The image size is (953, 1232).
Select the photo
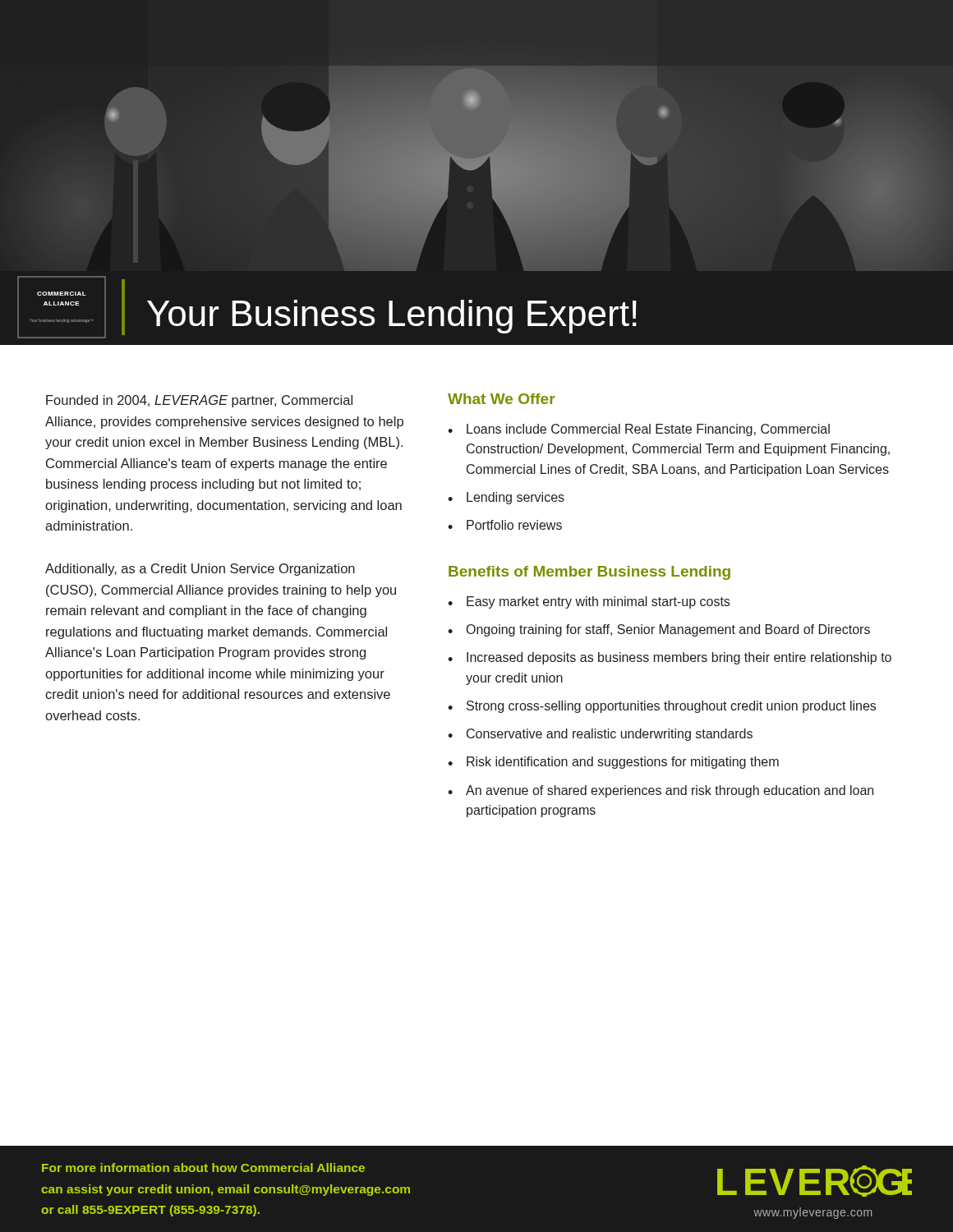[476, 172]
